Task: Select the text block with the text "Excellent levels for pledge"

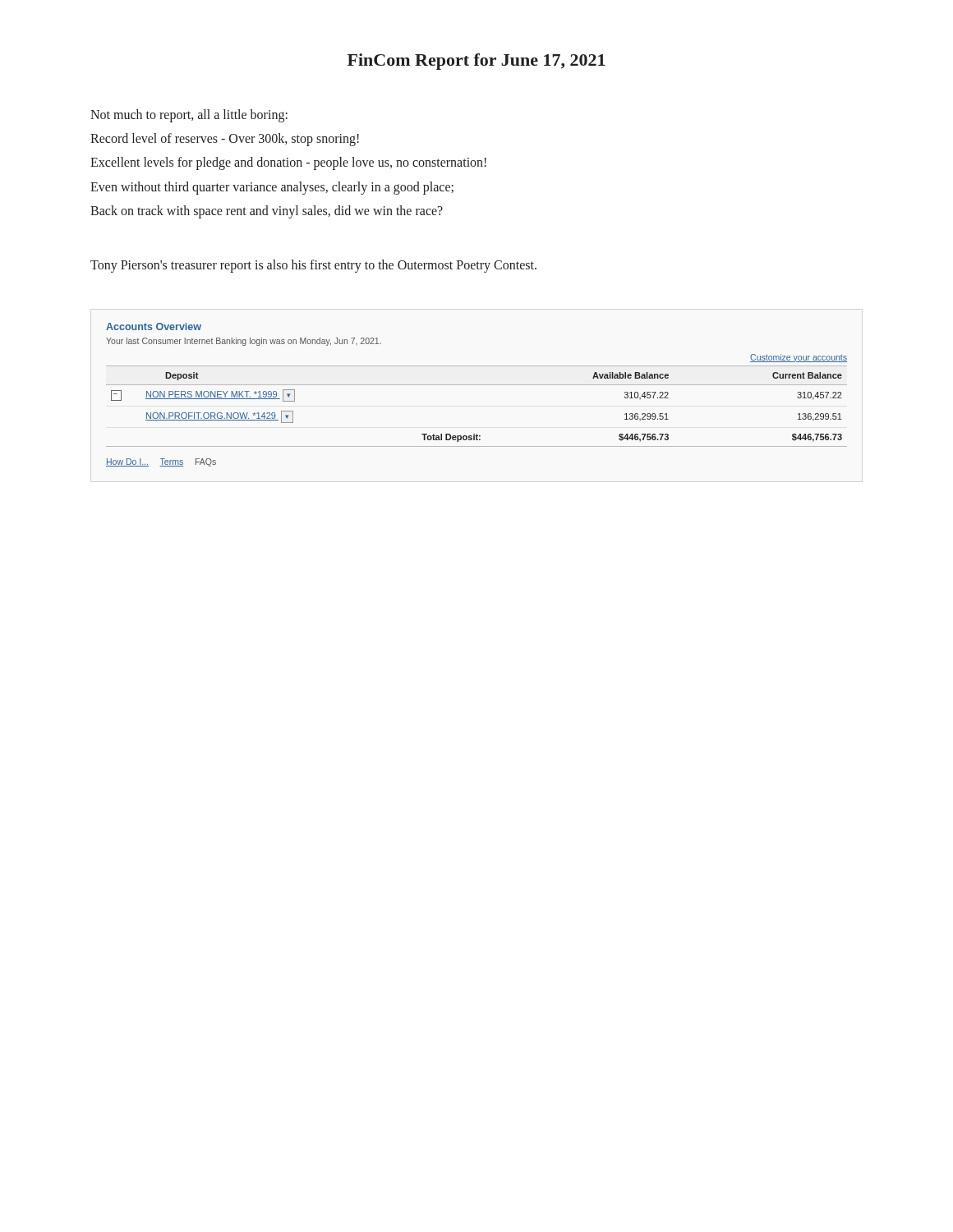Action: click(476, 163)
